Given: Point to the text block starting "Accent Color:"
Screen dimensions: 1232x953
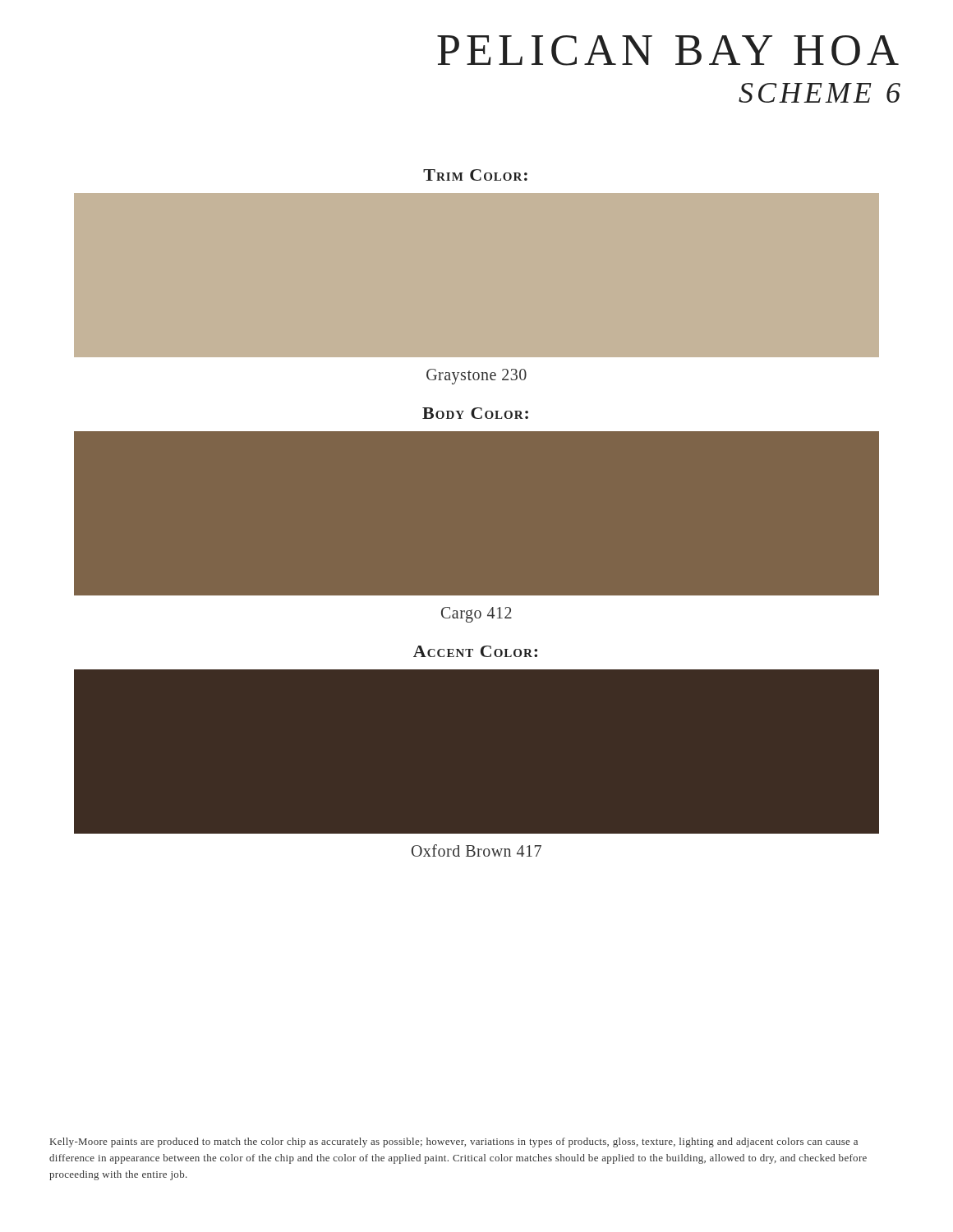Looking at the screenshot, I should [x=476, y=651].
